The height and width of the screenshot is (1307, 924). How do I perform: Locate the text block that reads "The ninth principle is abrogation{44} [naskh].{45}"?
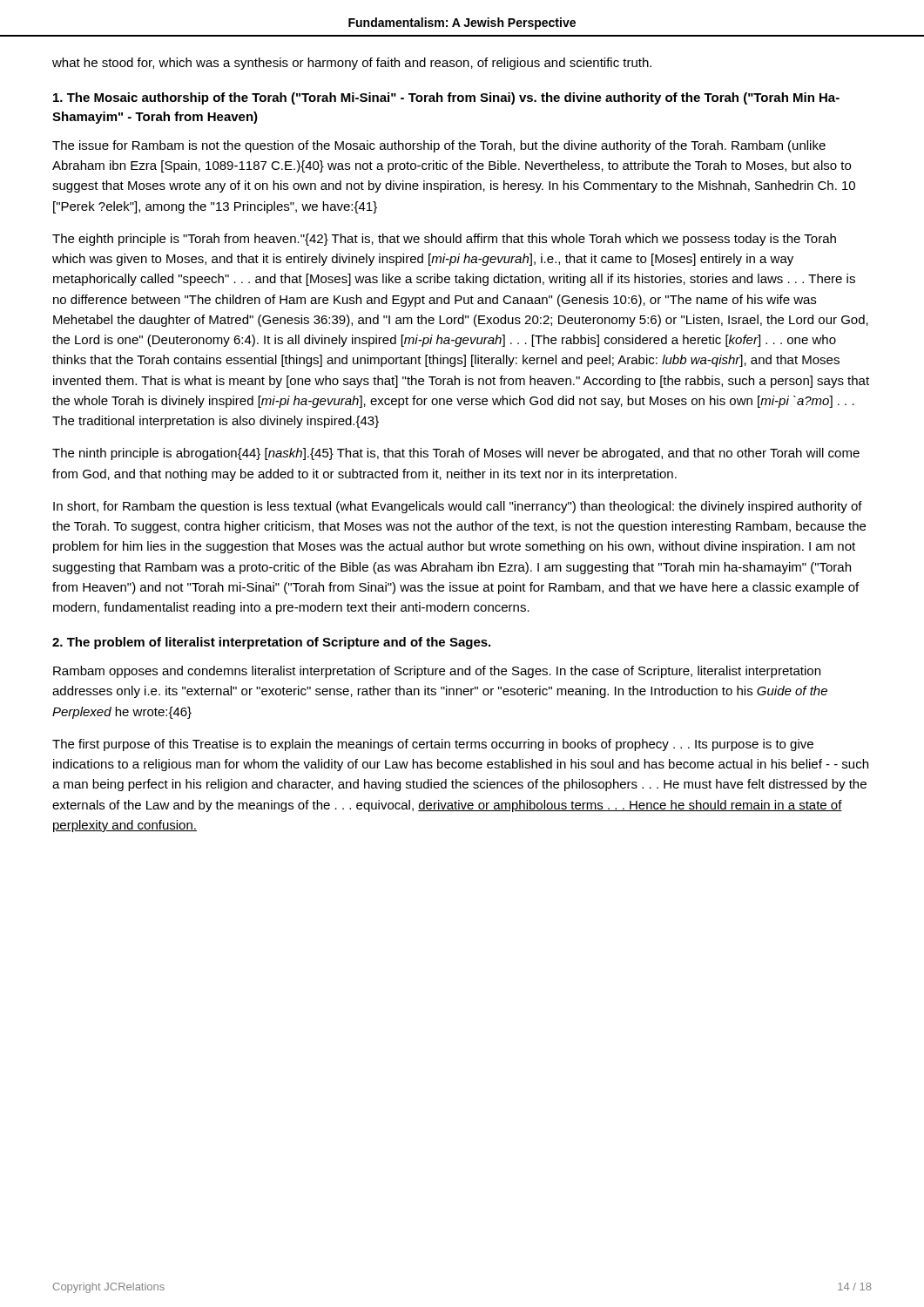pyautogui.click(x=456, y=463)
